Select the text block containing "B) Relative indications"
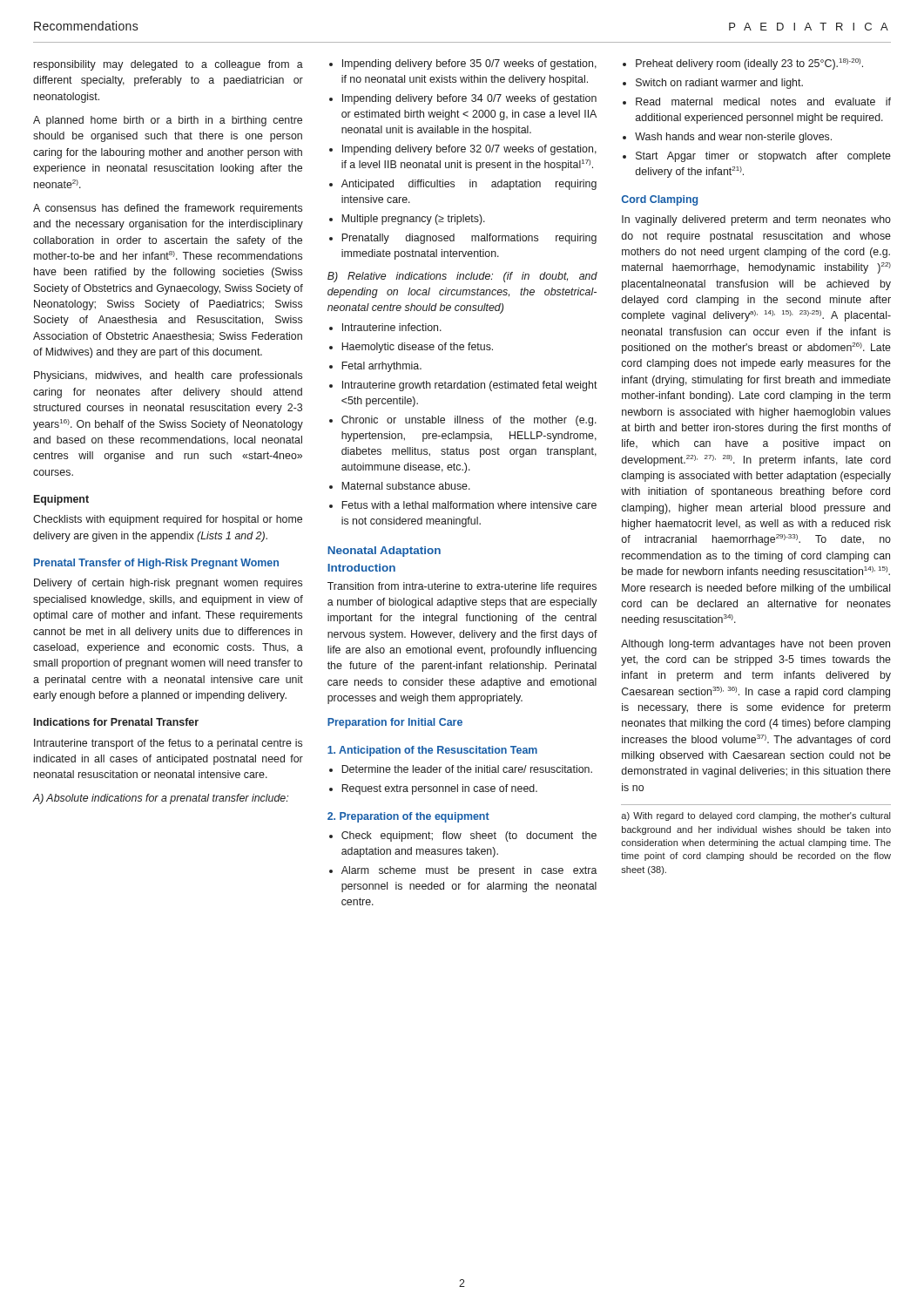924x1307 pixels. pos(462,293)
